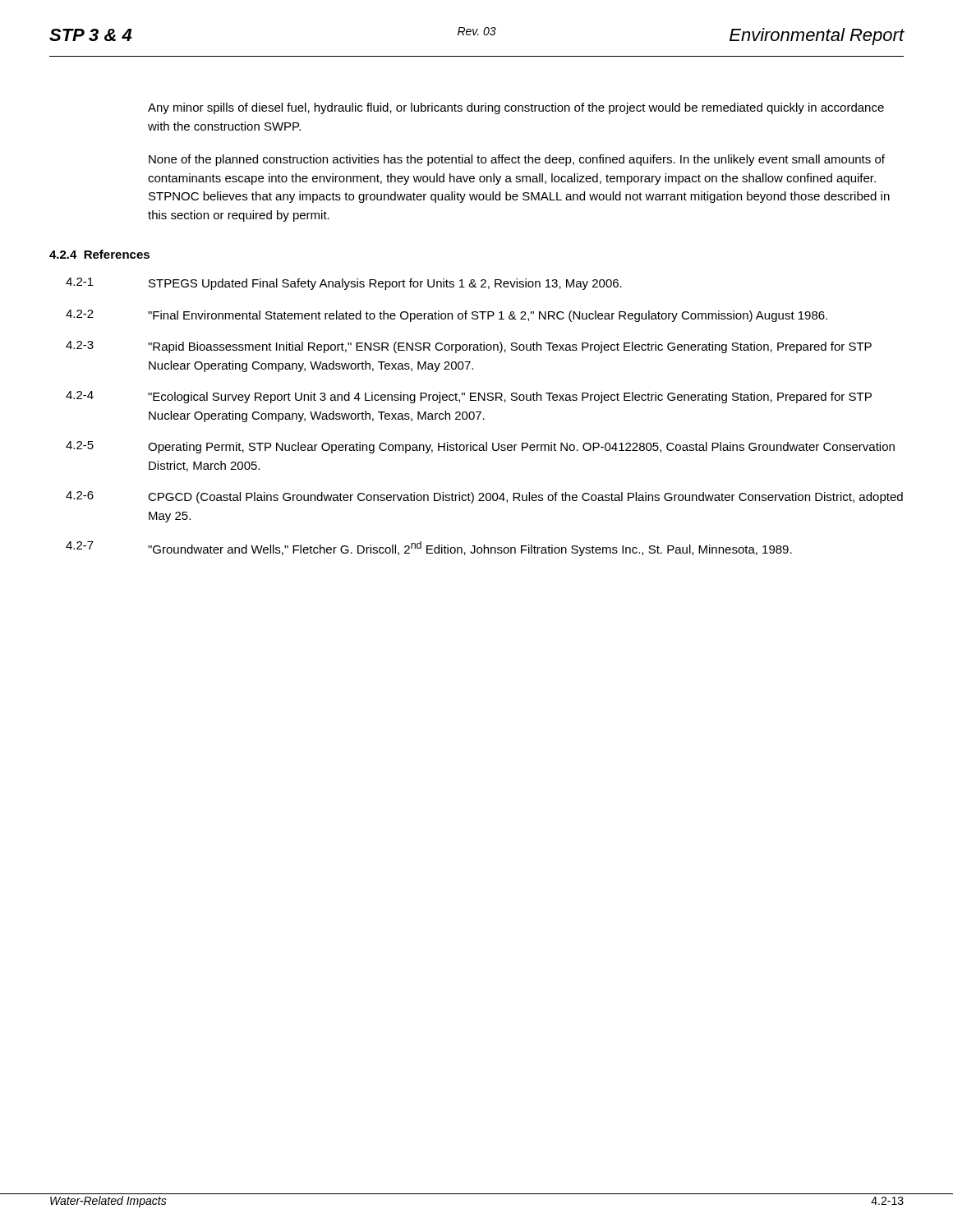Point to the passage starting "4.2-2 "Final Environmental Statement"

439,315
